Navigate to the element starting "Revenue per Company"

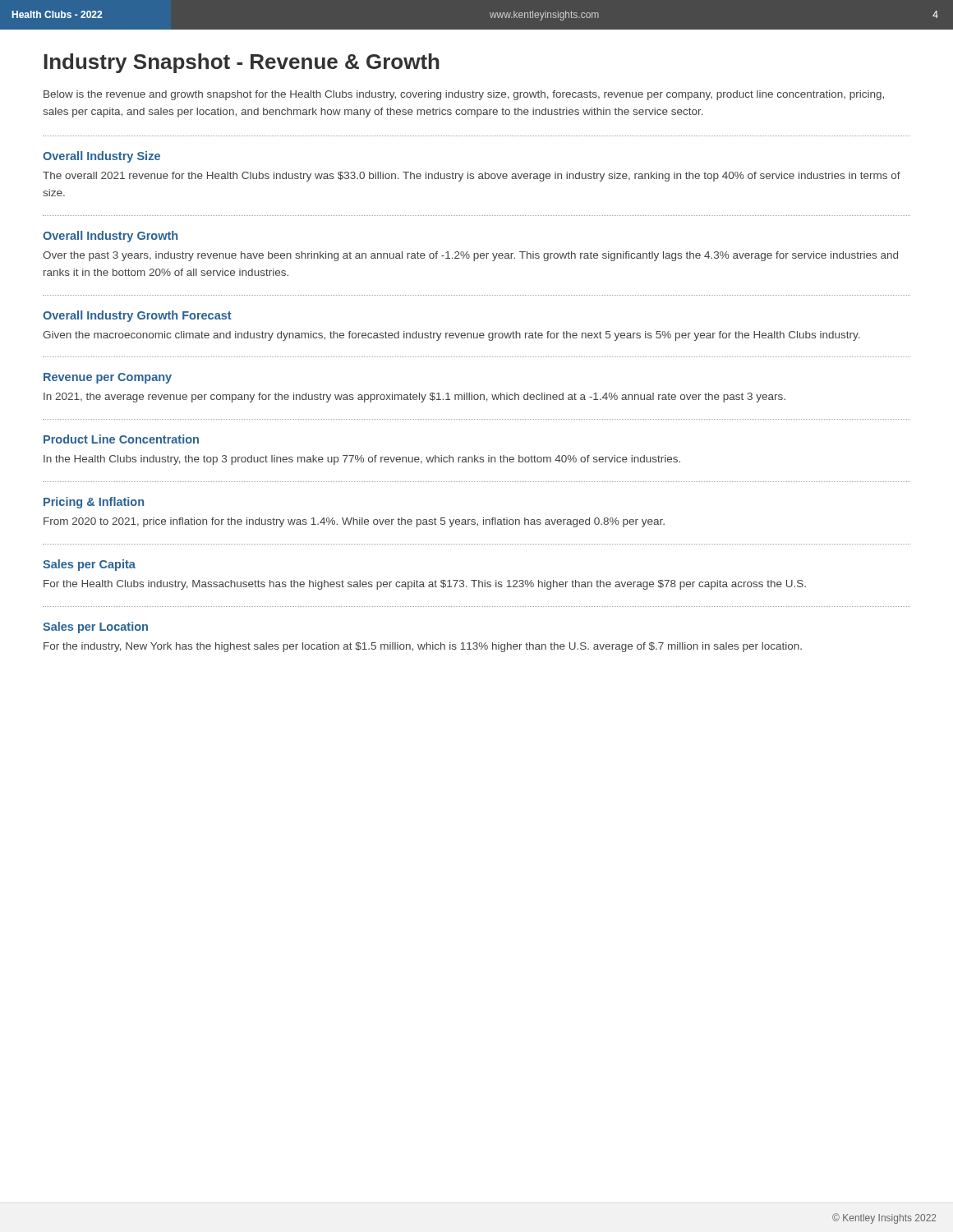pos(107,377)
